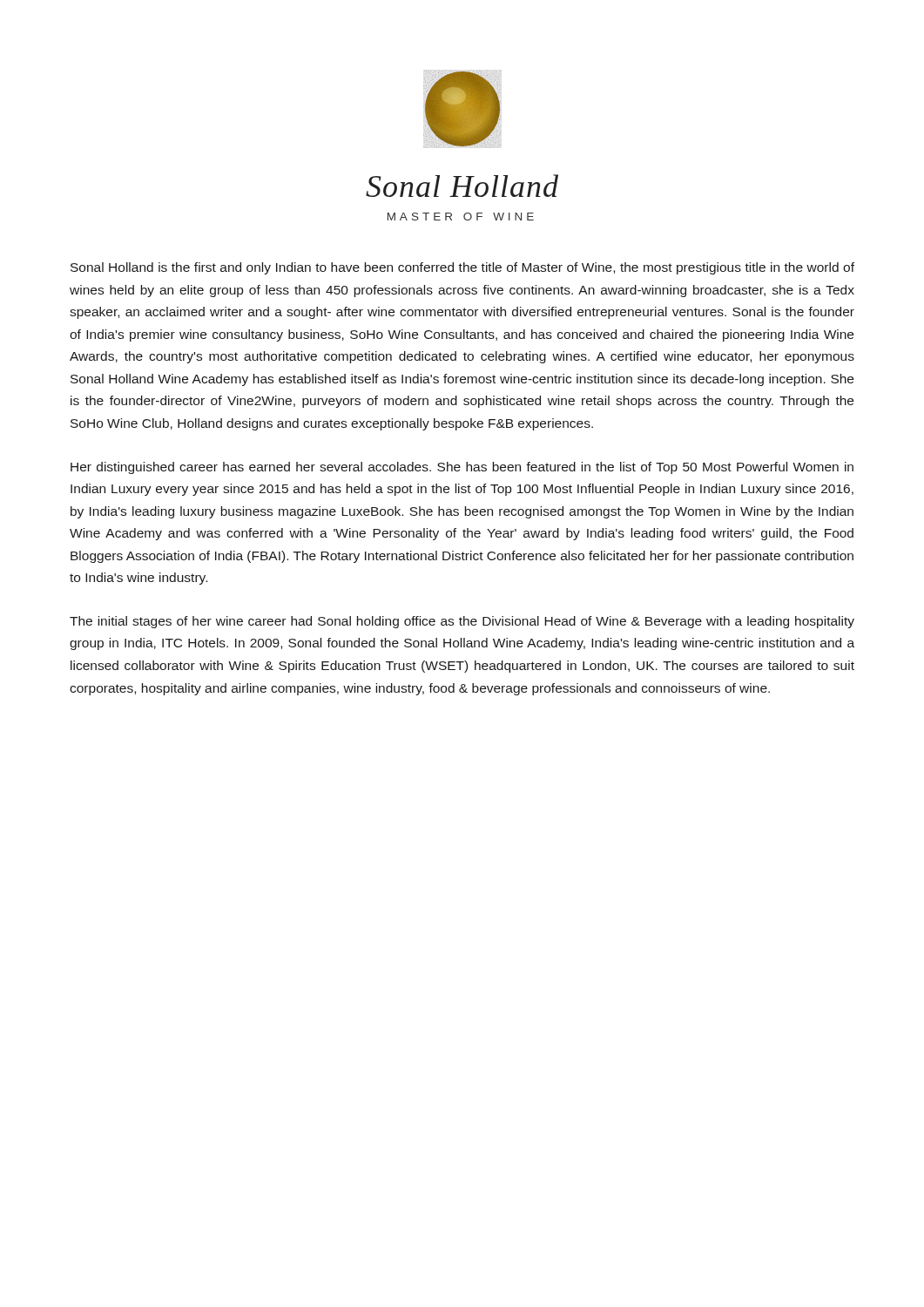This screenshot has height=1307, width=924.
Task: Click the passage that begins "The initial stages of her wine career"
Action: pos(462,654)
